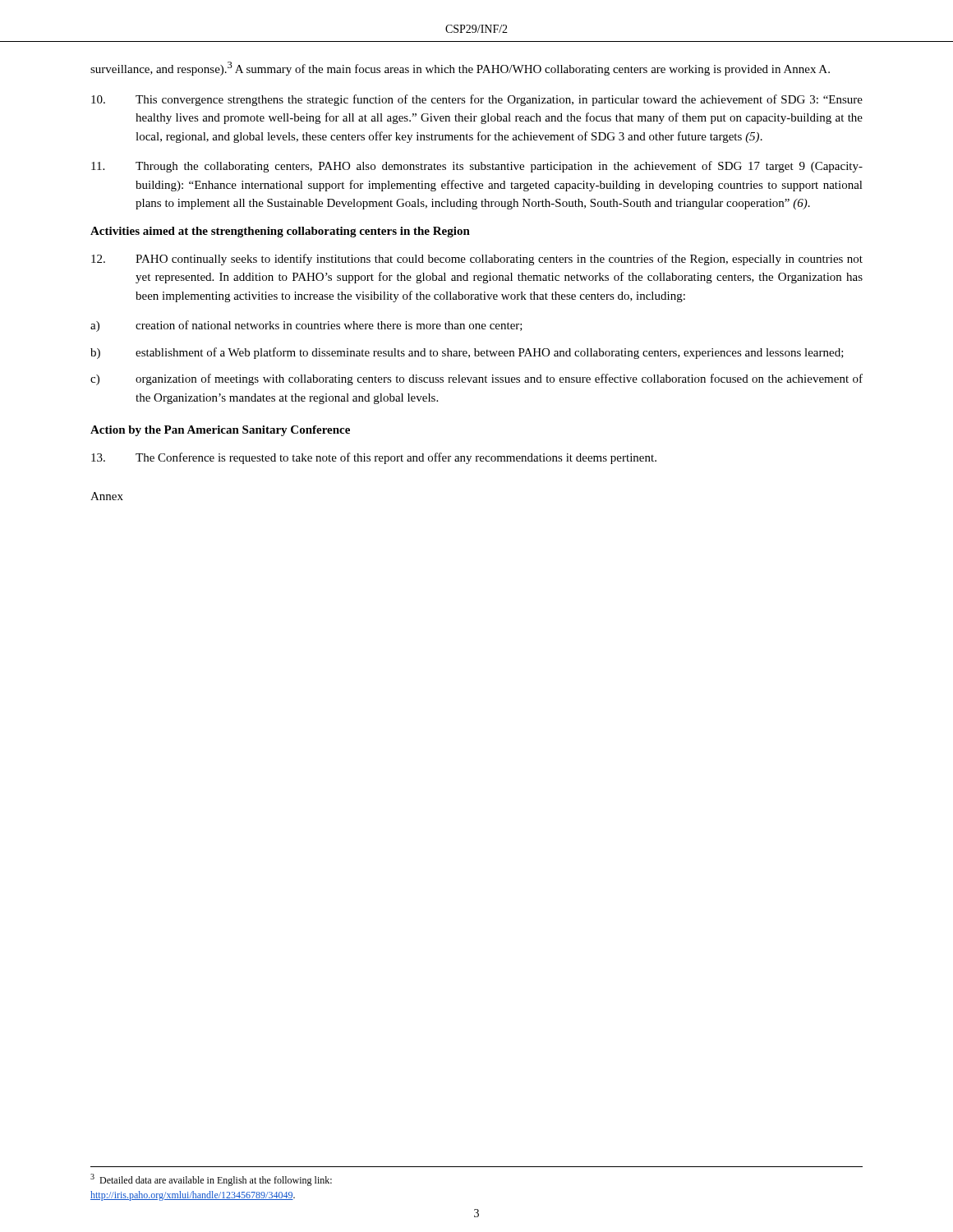This screenshot has height=1232, width=953.
Task: Find "Action by the Pan American Sanitary Conference" on this page
Action: [220, 430]
